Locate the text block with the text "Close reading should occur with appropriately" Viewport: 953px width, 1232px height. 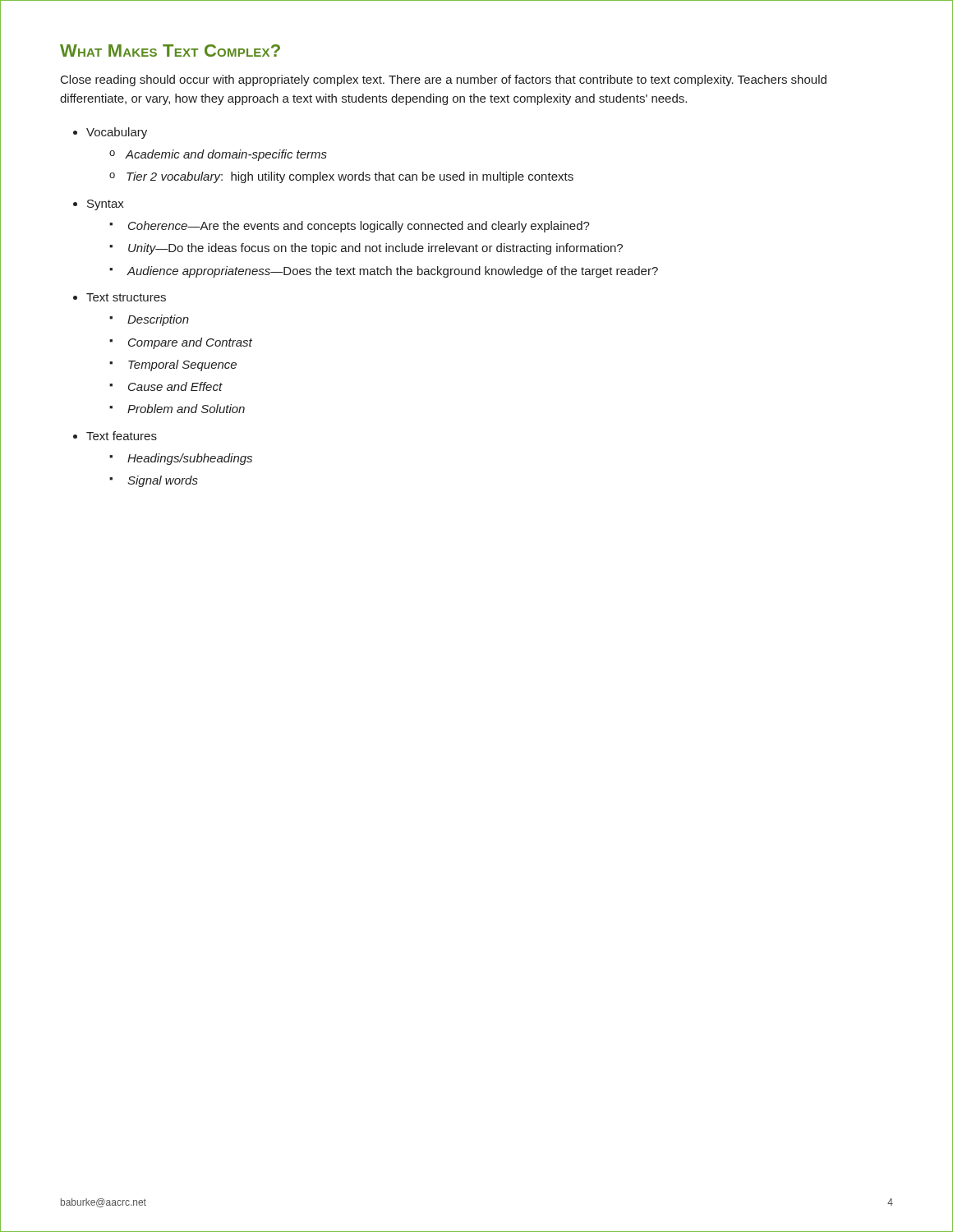click(x=444, y=89)
